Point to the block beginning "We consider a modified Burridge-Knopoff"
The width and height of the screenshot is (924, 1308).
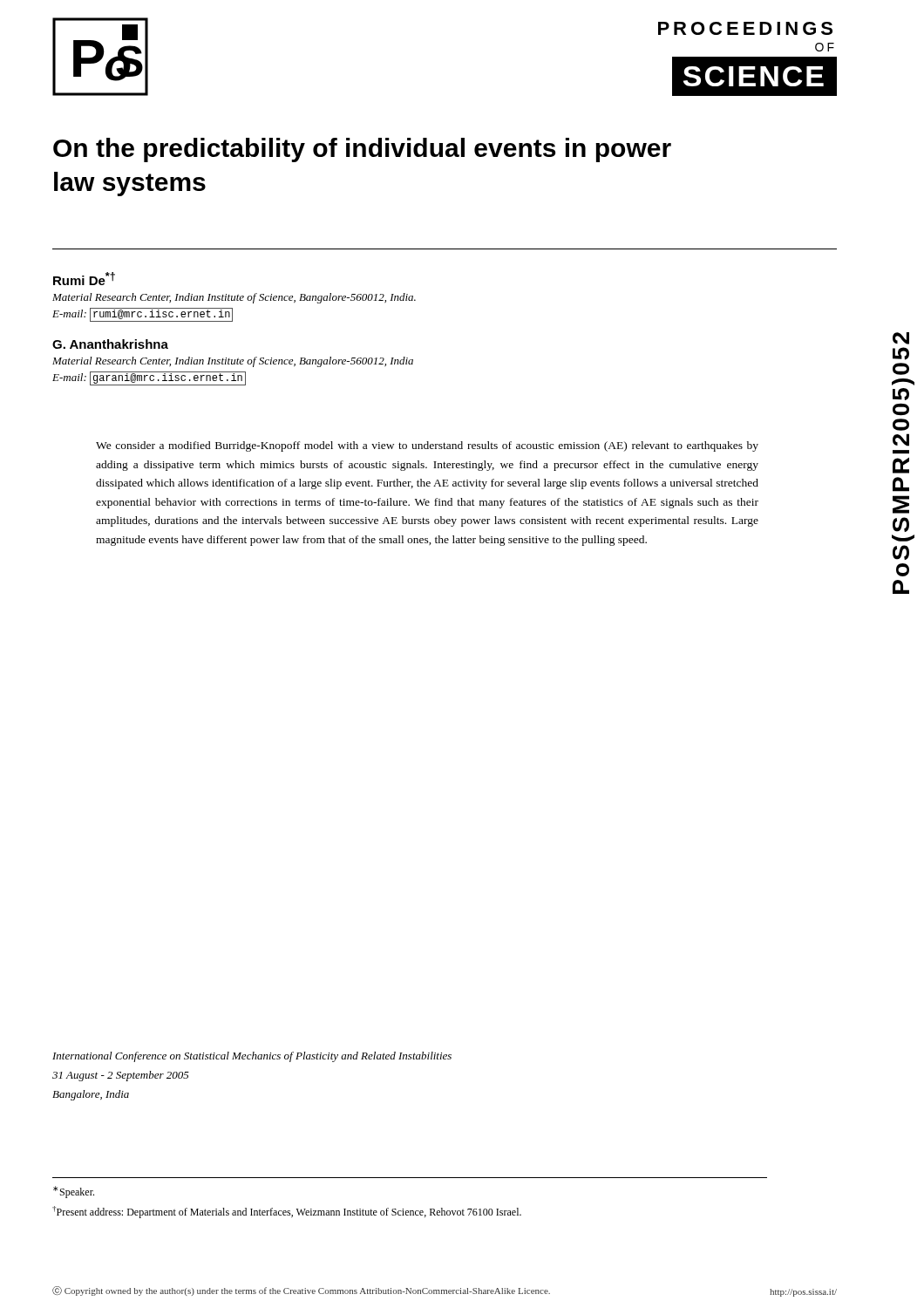pos(427,492)
